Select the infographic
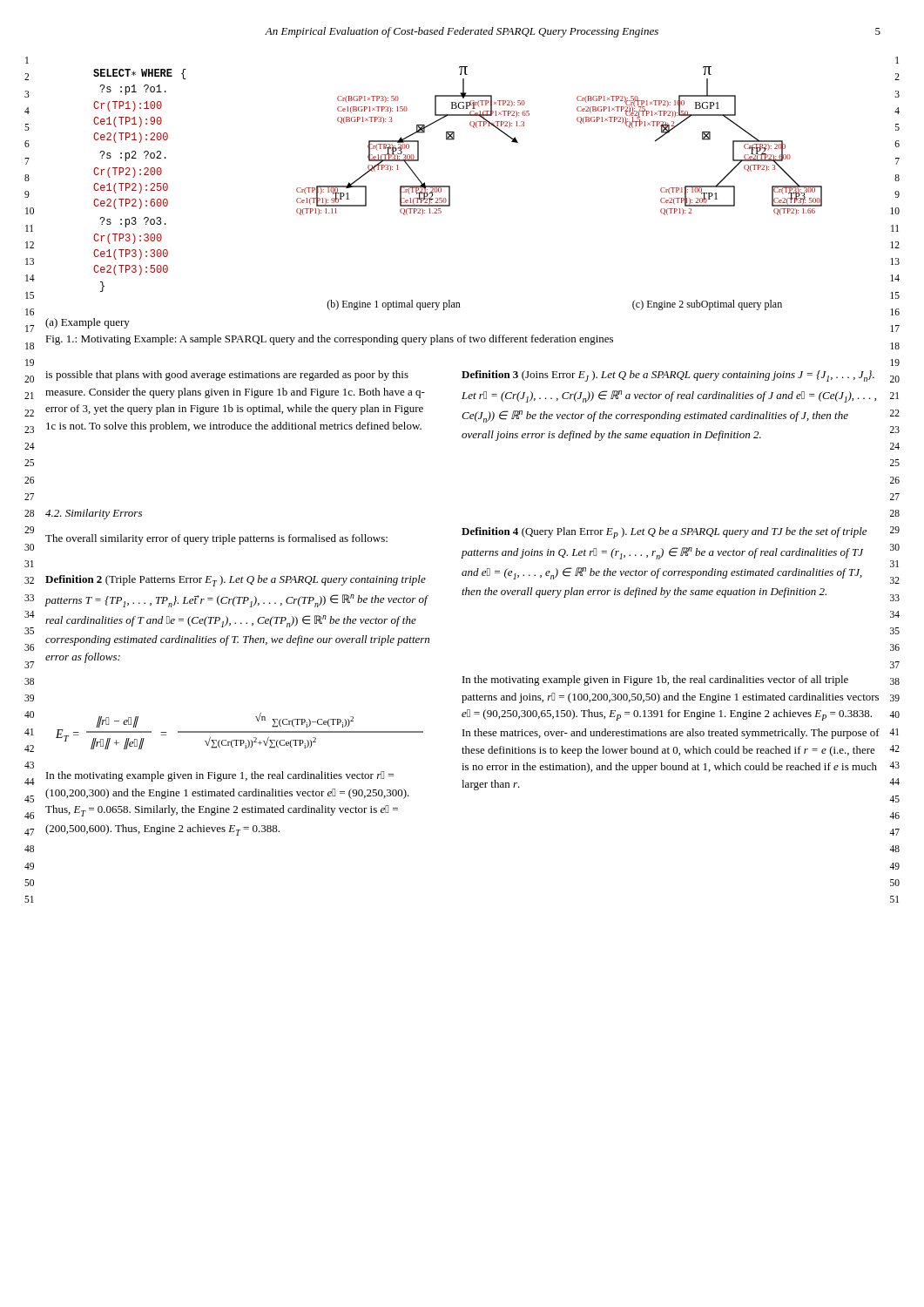Image resolution: width=924 pixels, height=1307 pixels. coord(463,181)
